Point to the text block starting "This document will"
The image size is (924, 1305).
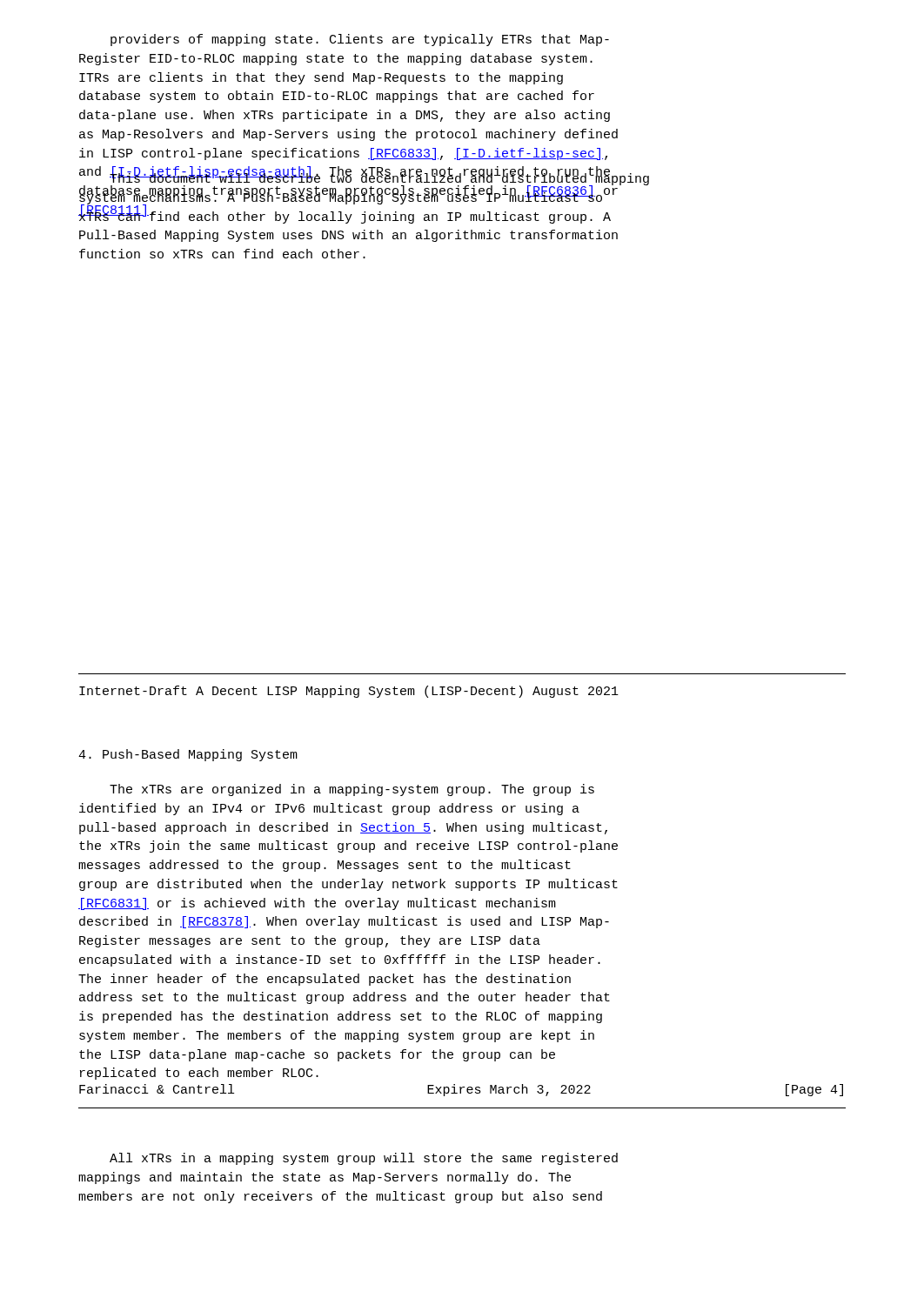click(462, 218)
